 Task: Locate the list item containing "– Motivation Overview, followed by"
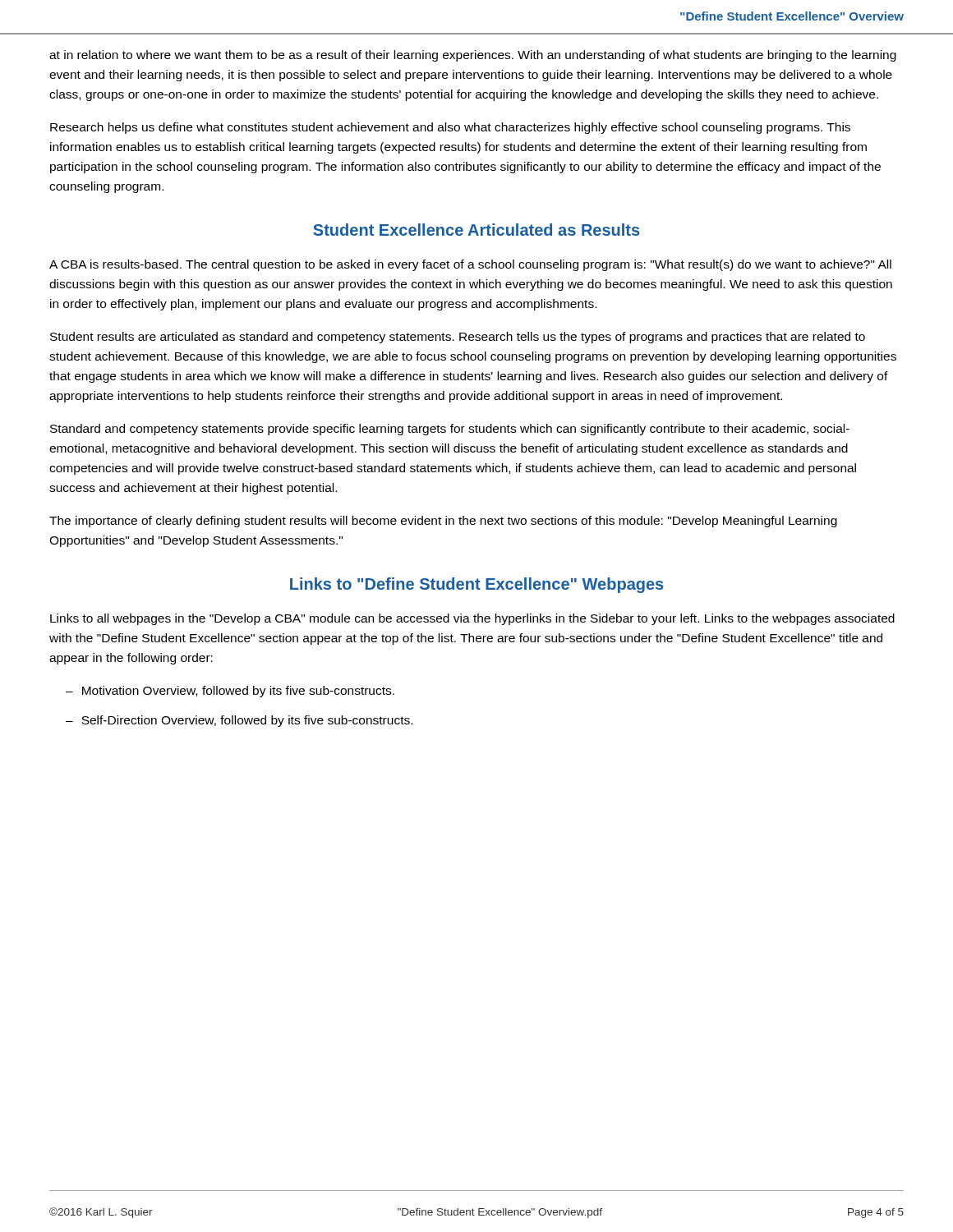click(230, 691)
